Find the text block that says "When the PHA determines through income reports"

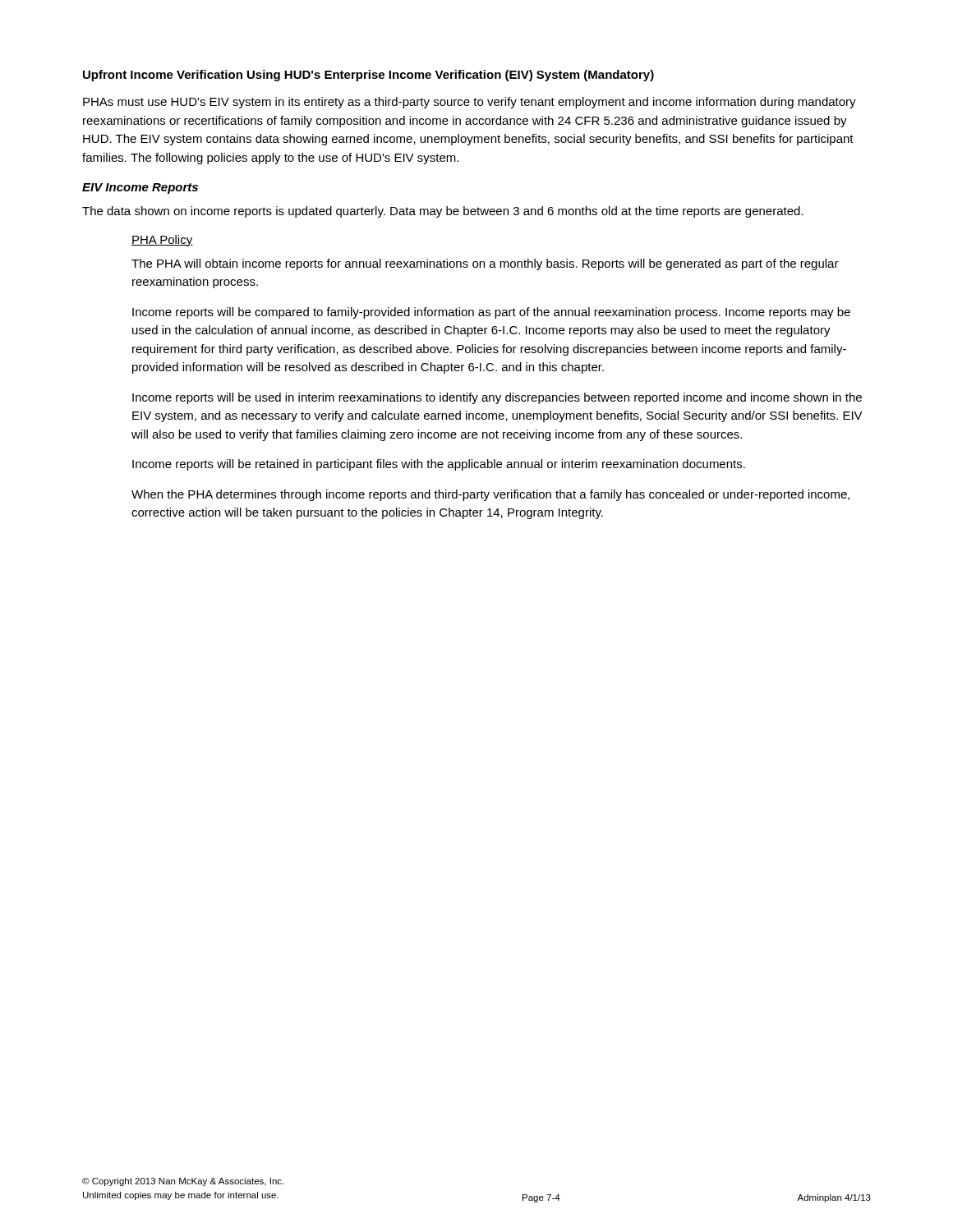point(491,503)
